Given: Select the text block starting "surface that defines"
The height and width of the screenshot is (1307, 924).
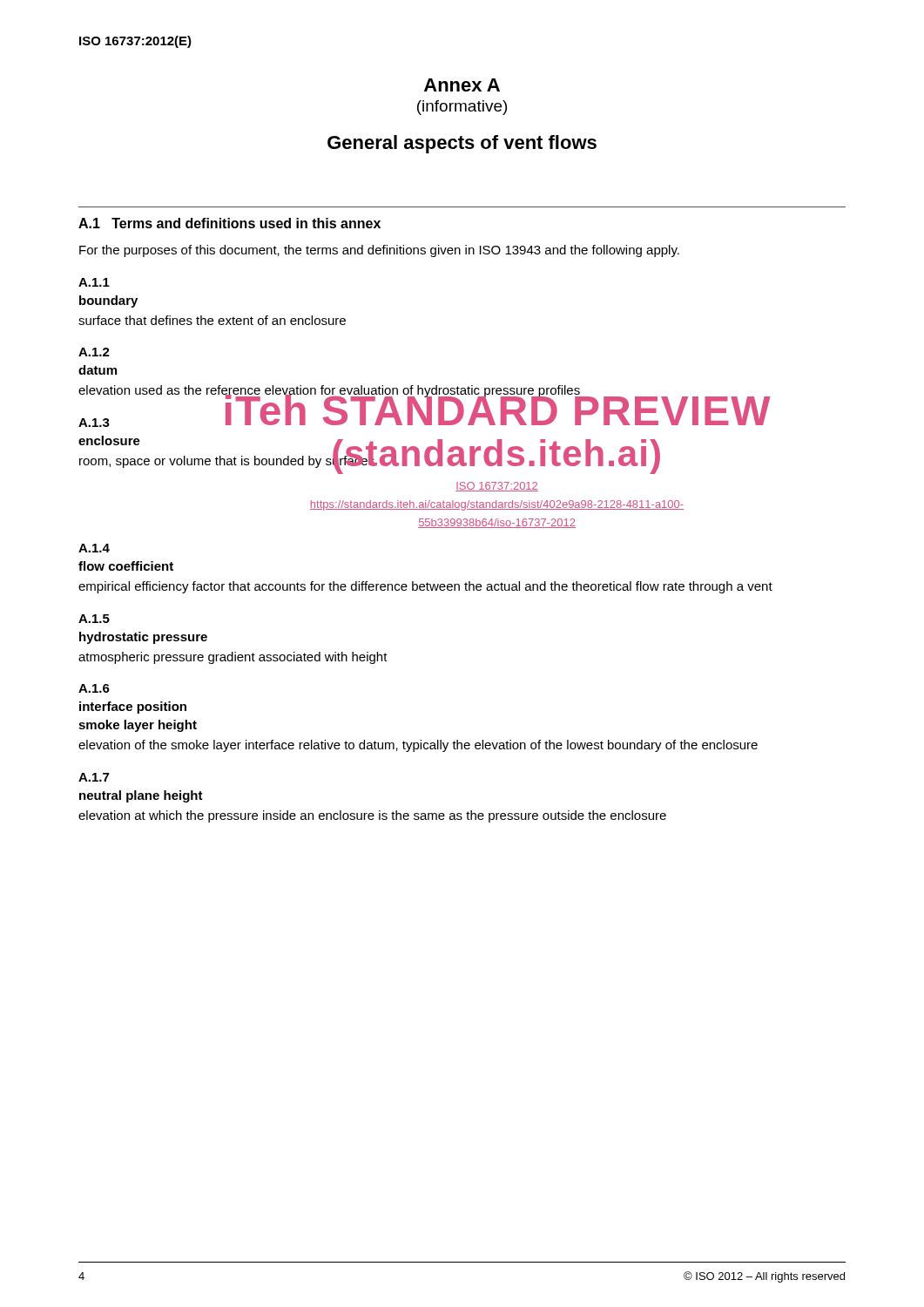Looking at the screenshot, I should (x=212, y=320).
